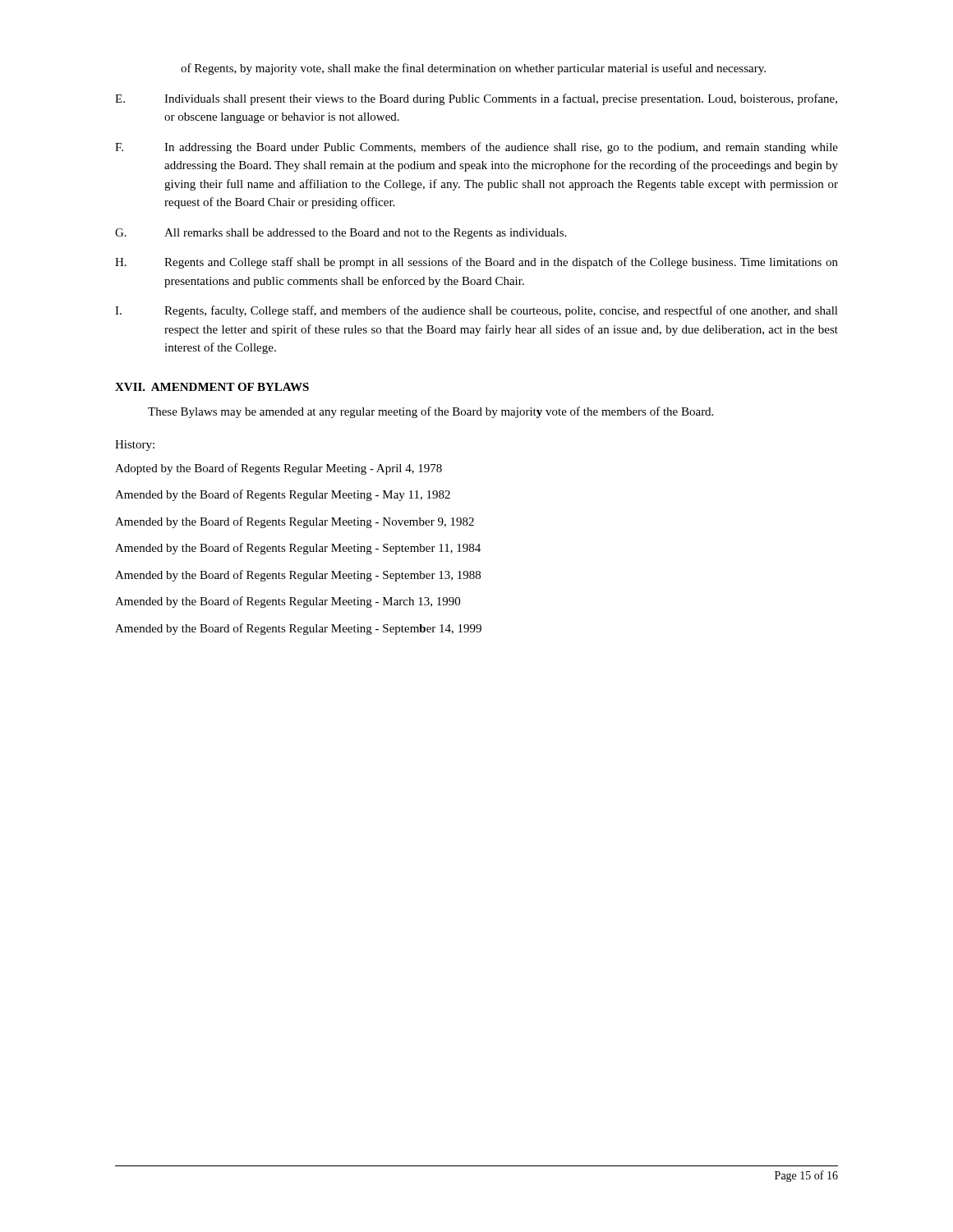953x1232 pixels.
Task: Locate the block of text that opens with "G. All remarks shall be addressed to the"
Action: coord(476,232)
